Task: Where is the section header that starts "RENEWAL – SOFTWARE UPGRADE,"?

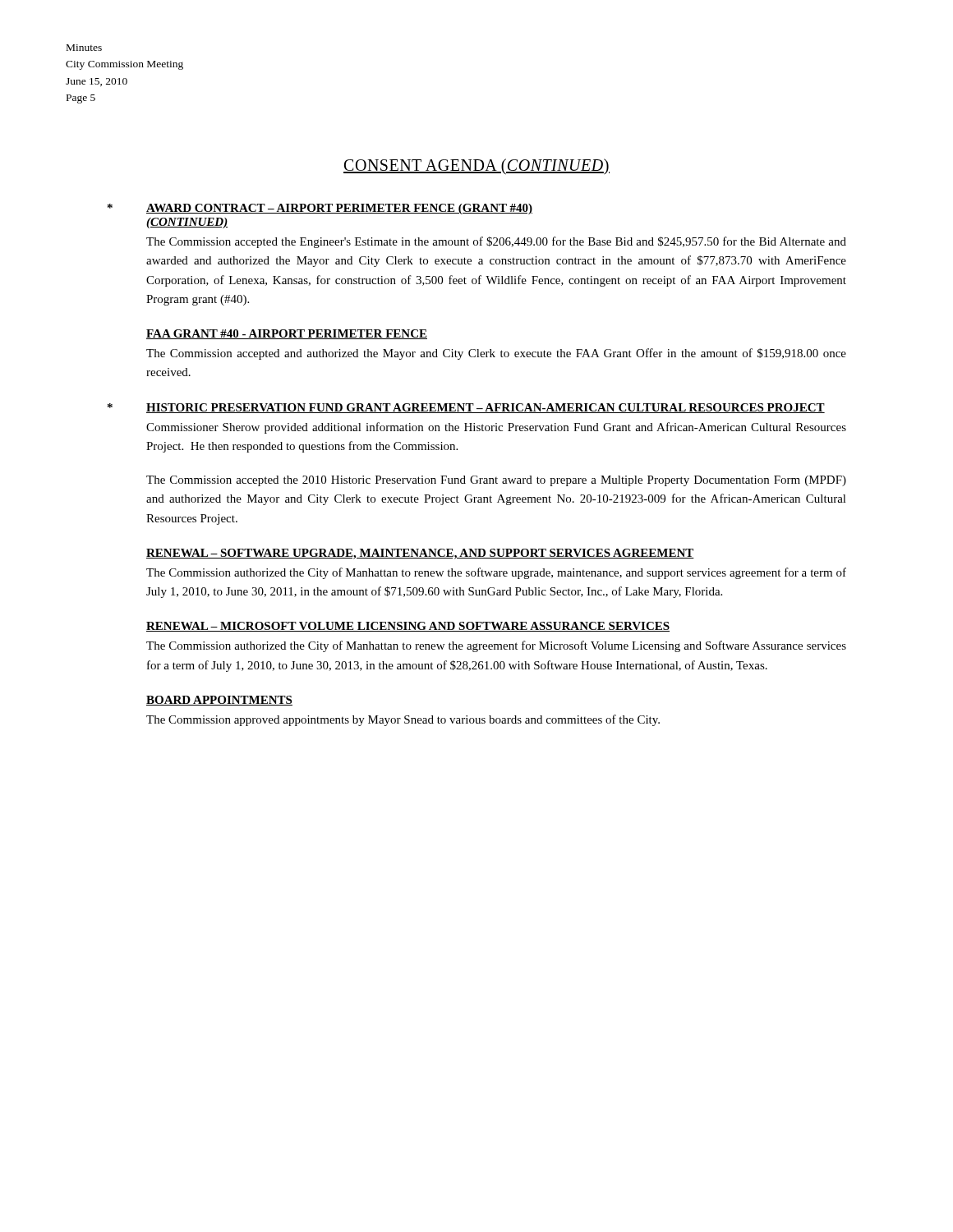Action: click(420, 553)
